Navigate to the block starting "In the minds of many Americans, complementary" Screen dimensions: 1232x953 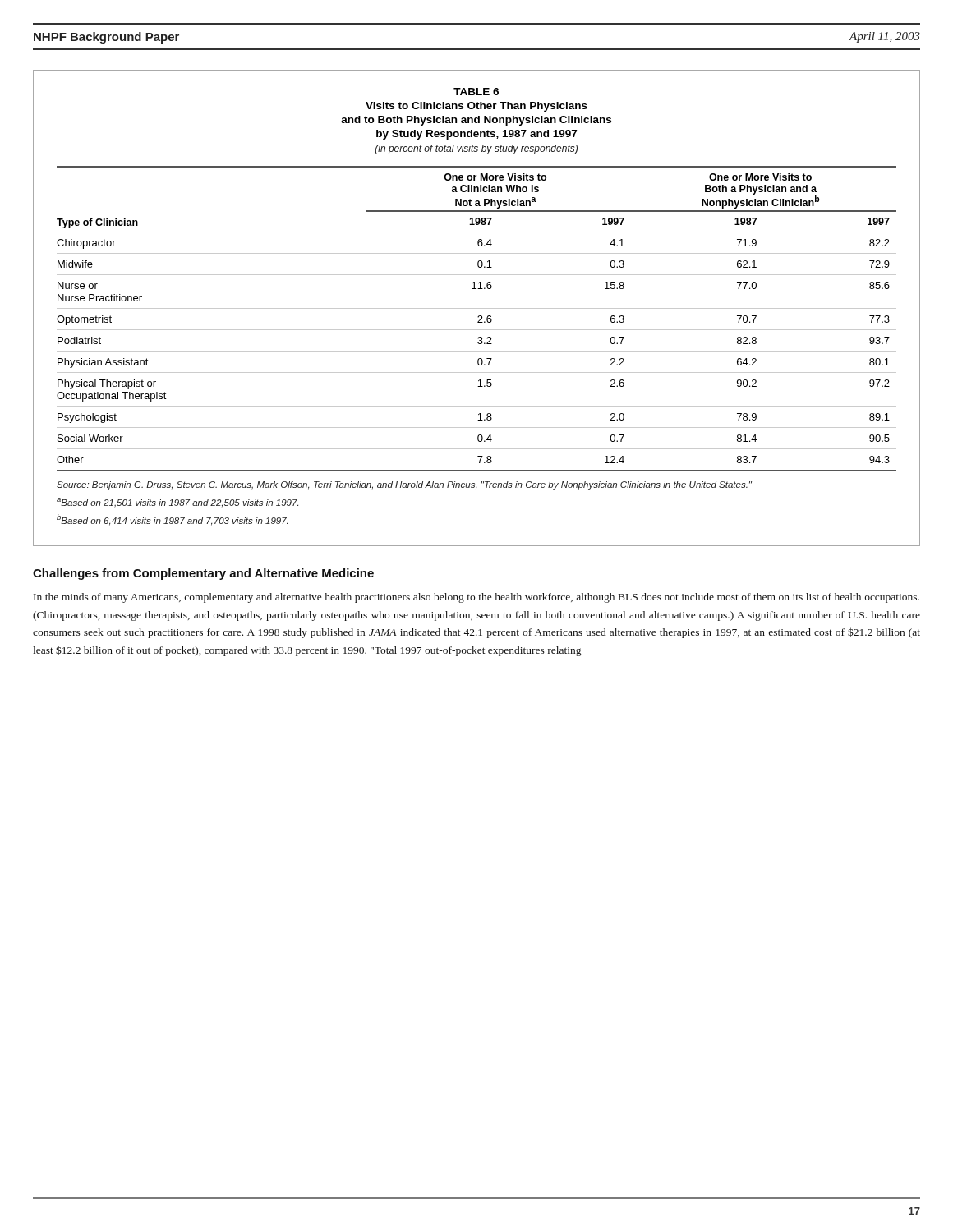tap(476, 623)
